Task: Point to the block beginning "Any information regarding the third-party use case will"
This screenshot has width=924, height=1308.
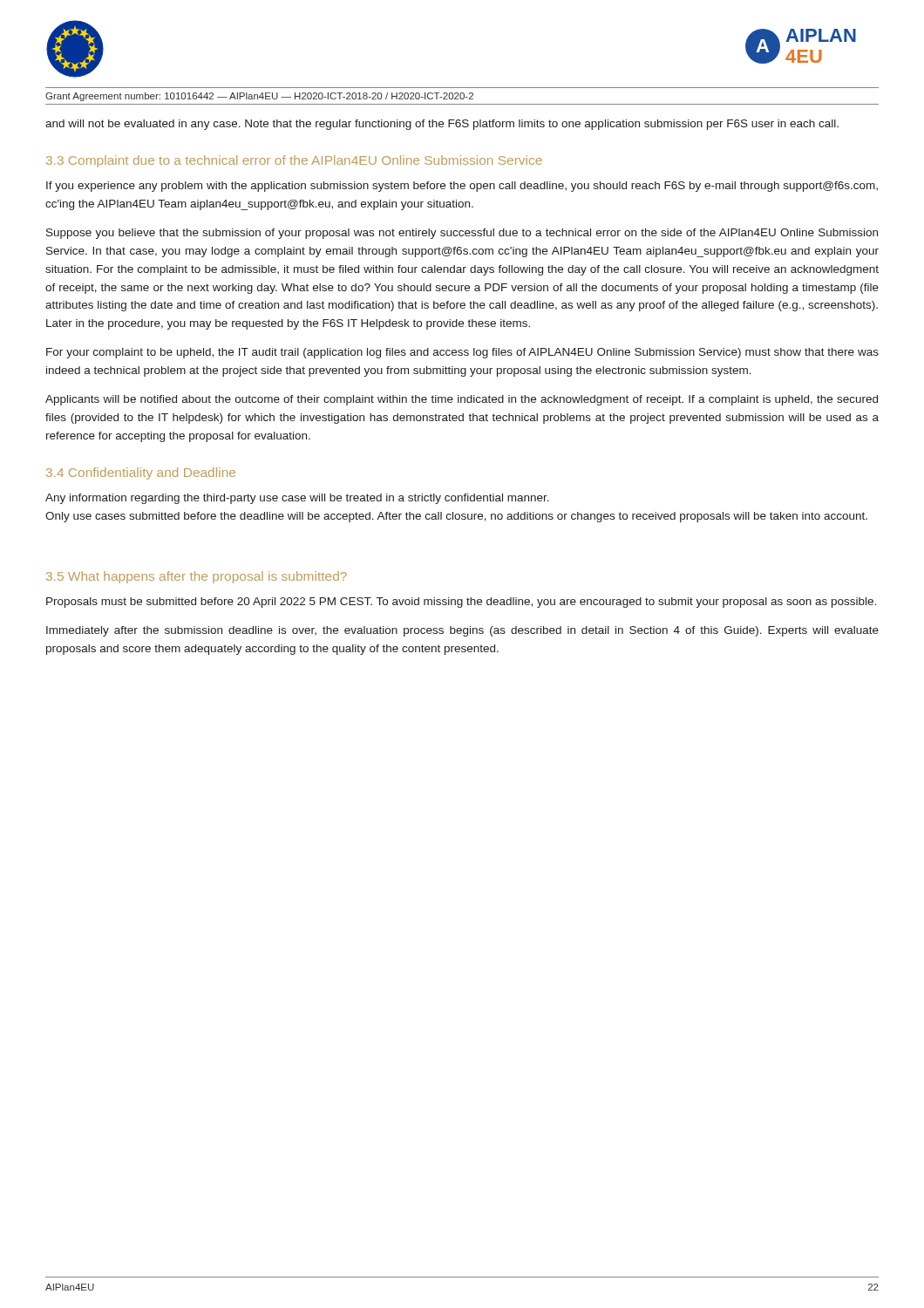Action: (457, 507)
